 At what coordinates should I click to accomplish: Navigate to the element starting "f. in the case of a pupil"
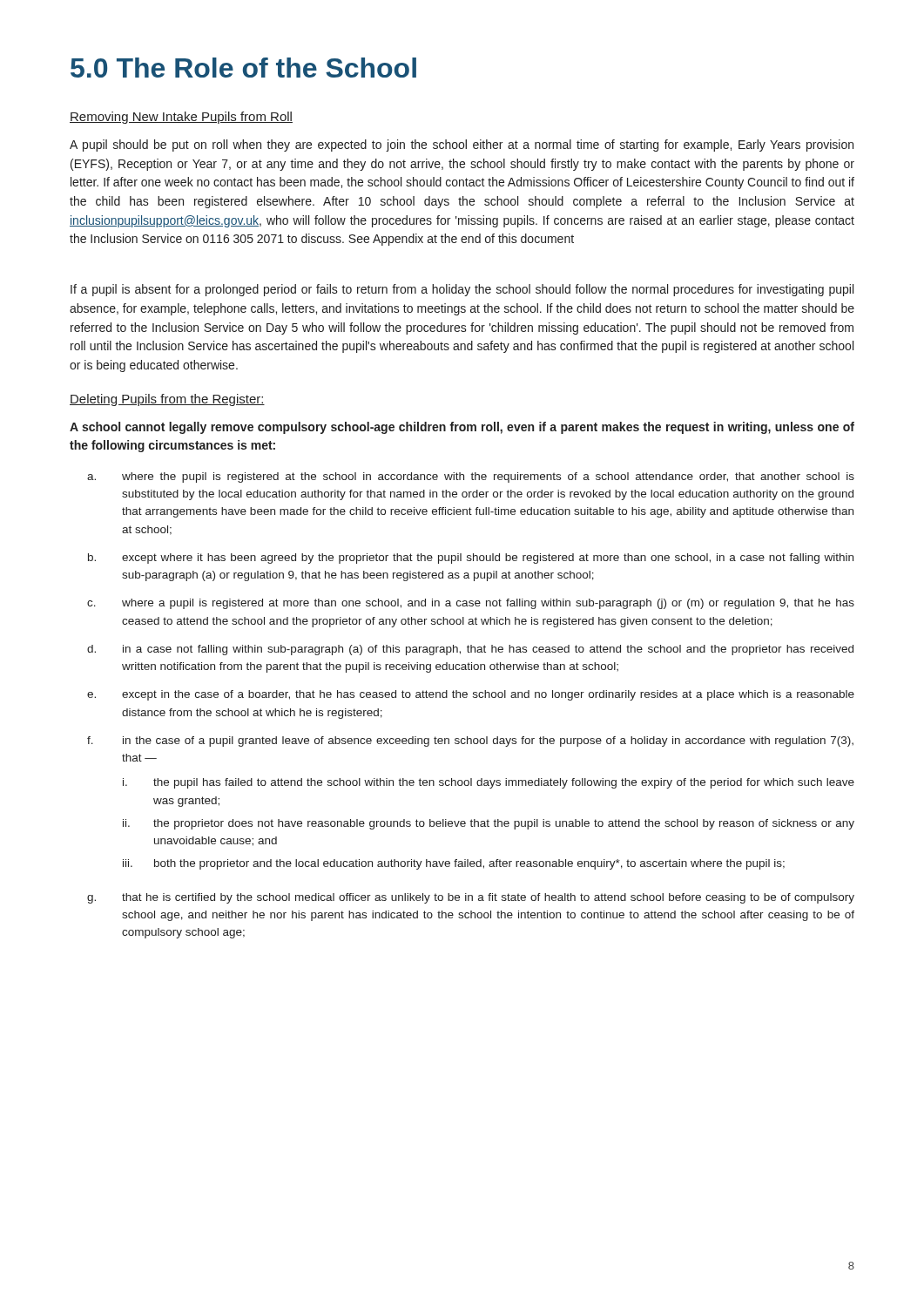click(x=470, y=742)
